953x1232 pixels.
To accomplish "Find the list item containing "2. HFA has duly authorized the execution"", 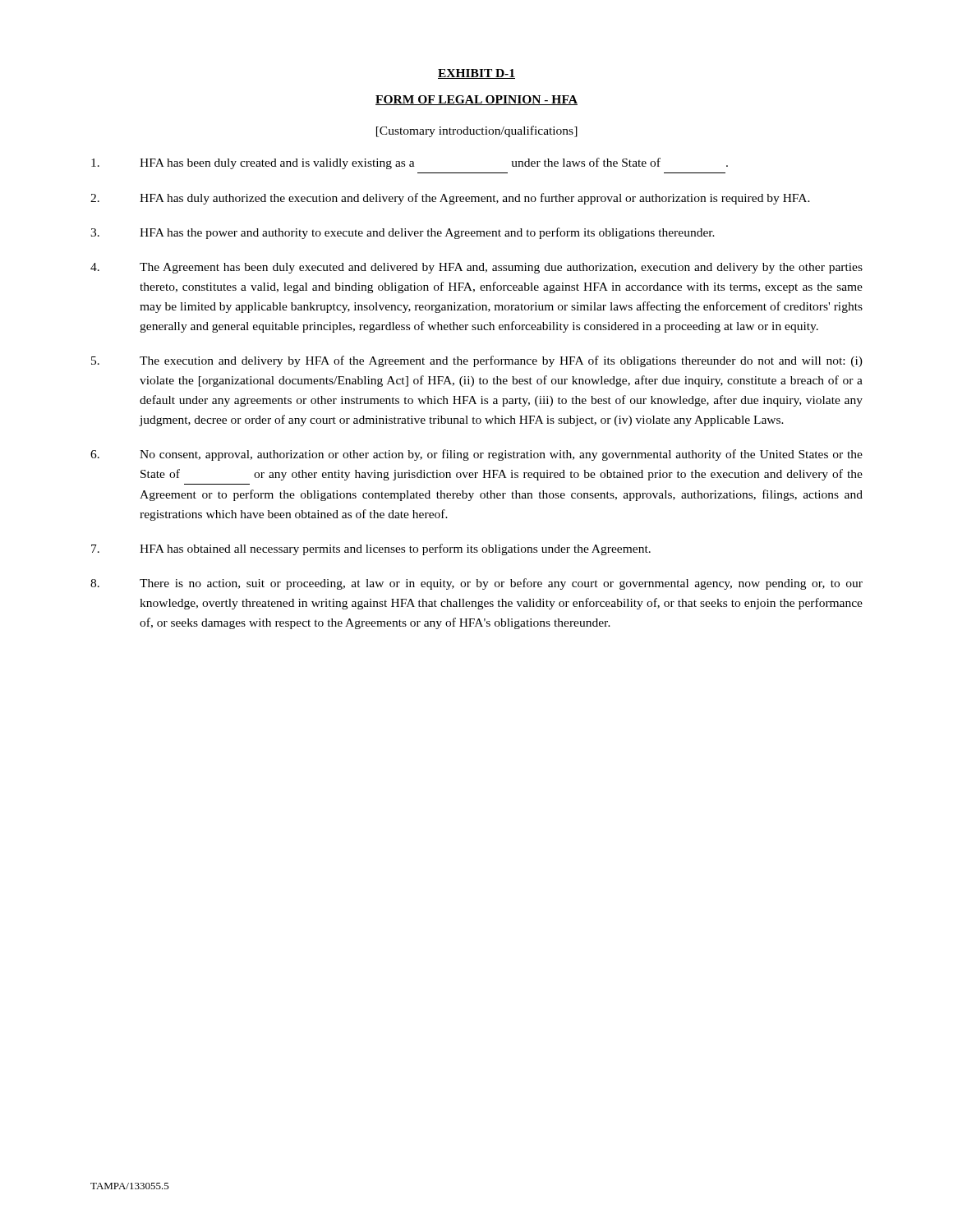I will tap(476, 198).
